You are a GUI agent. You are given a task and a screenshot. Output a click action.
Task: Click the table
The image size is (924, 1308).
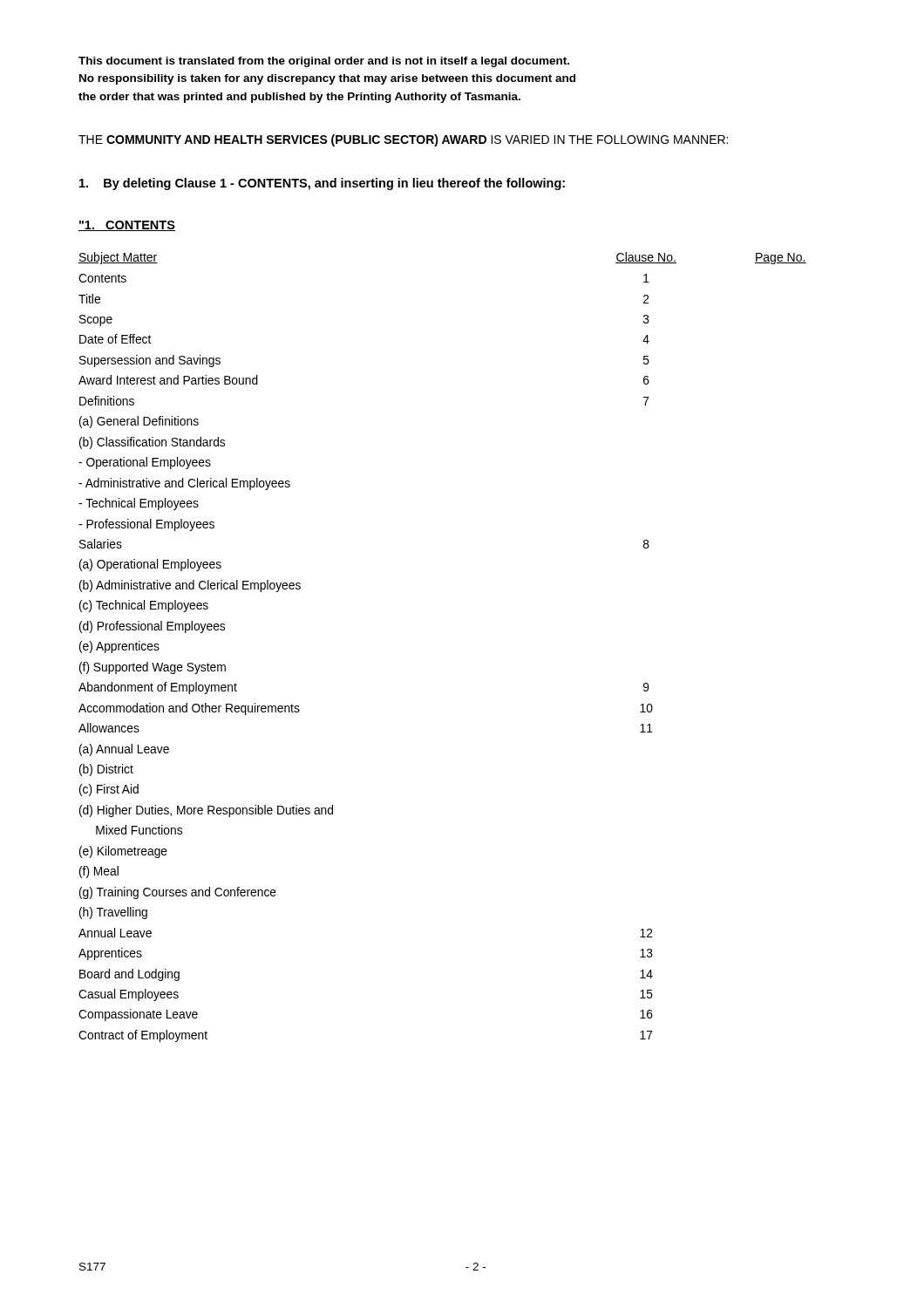click(x=462, y=647)
